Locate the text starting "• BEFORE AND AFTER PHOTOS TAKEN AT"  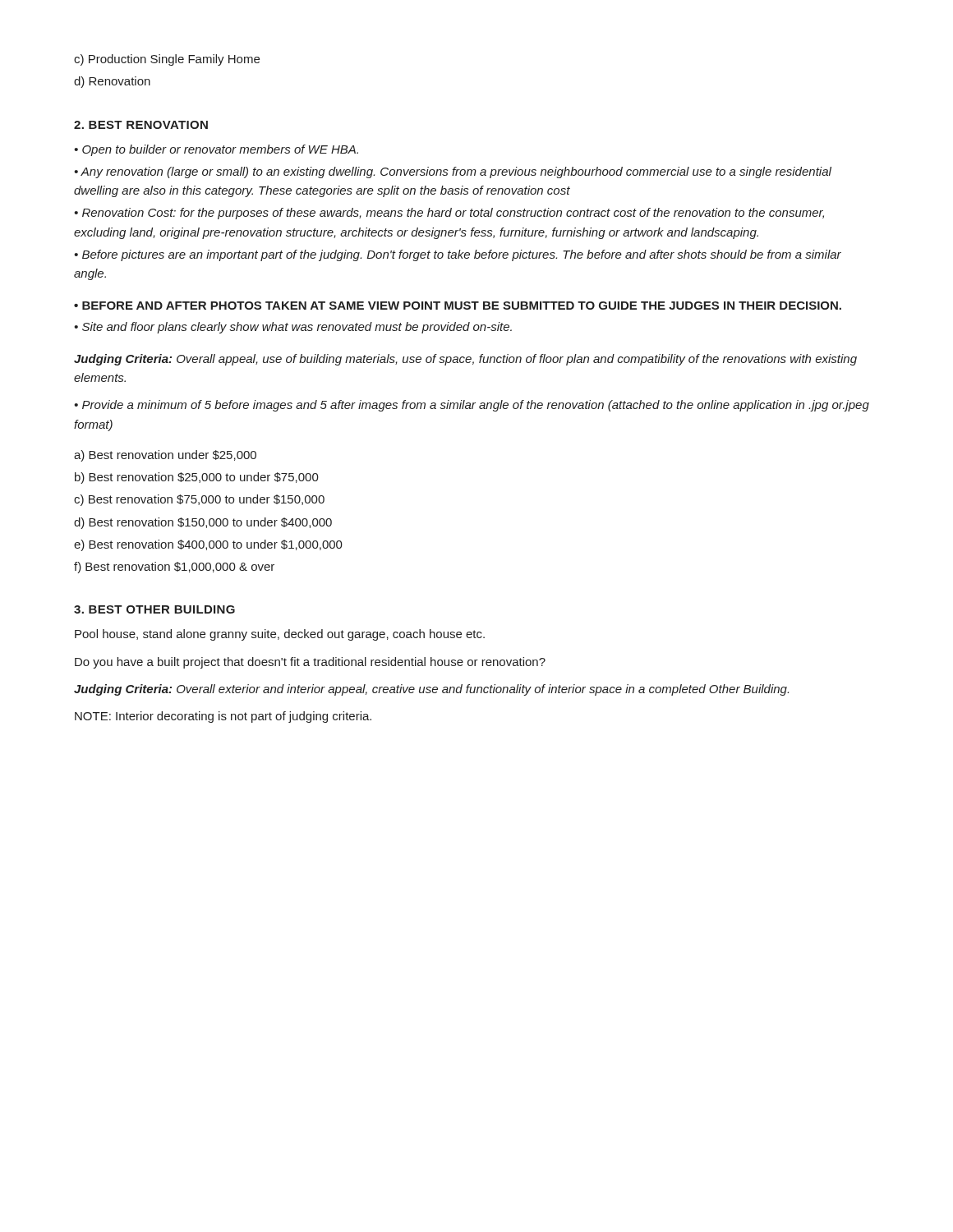[x=458, y=305]
